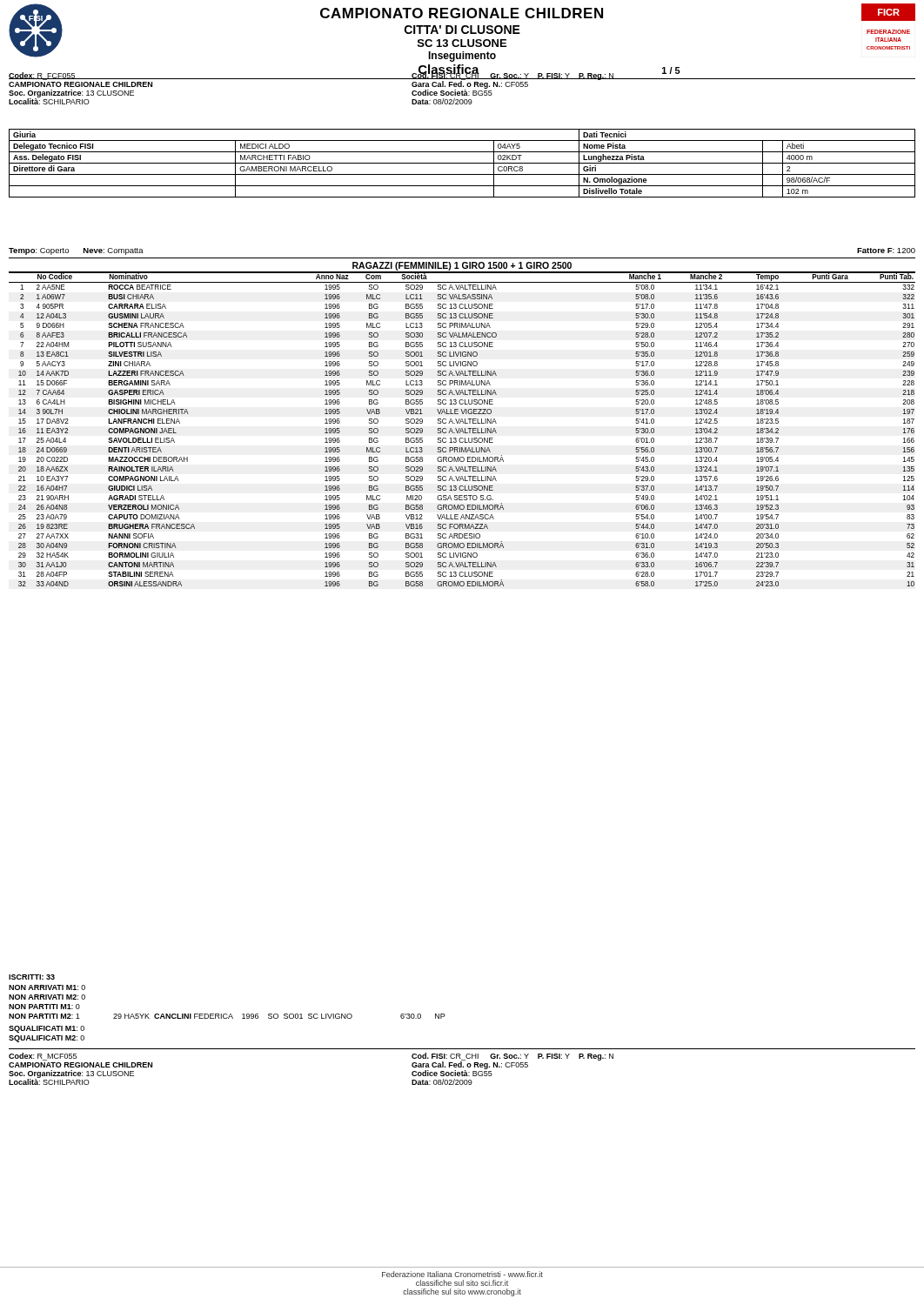Find "NON PARTITI M1: 0" on this page

coord(44,1007)
